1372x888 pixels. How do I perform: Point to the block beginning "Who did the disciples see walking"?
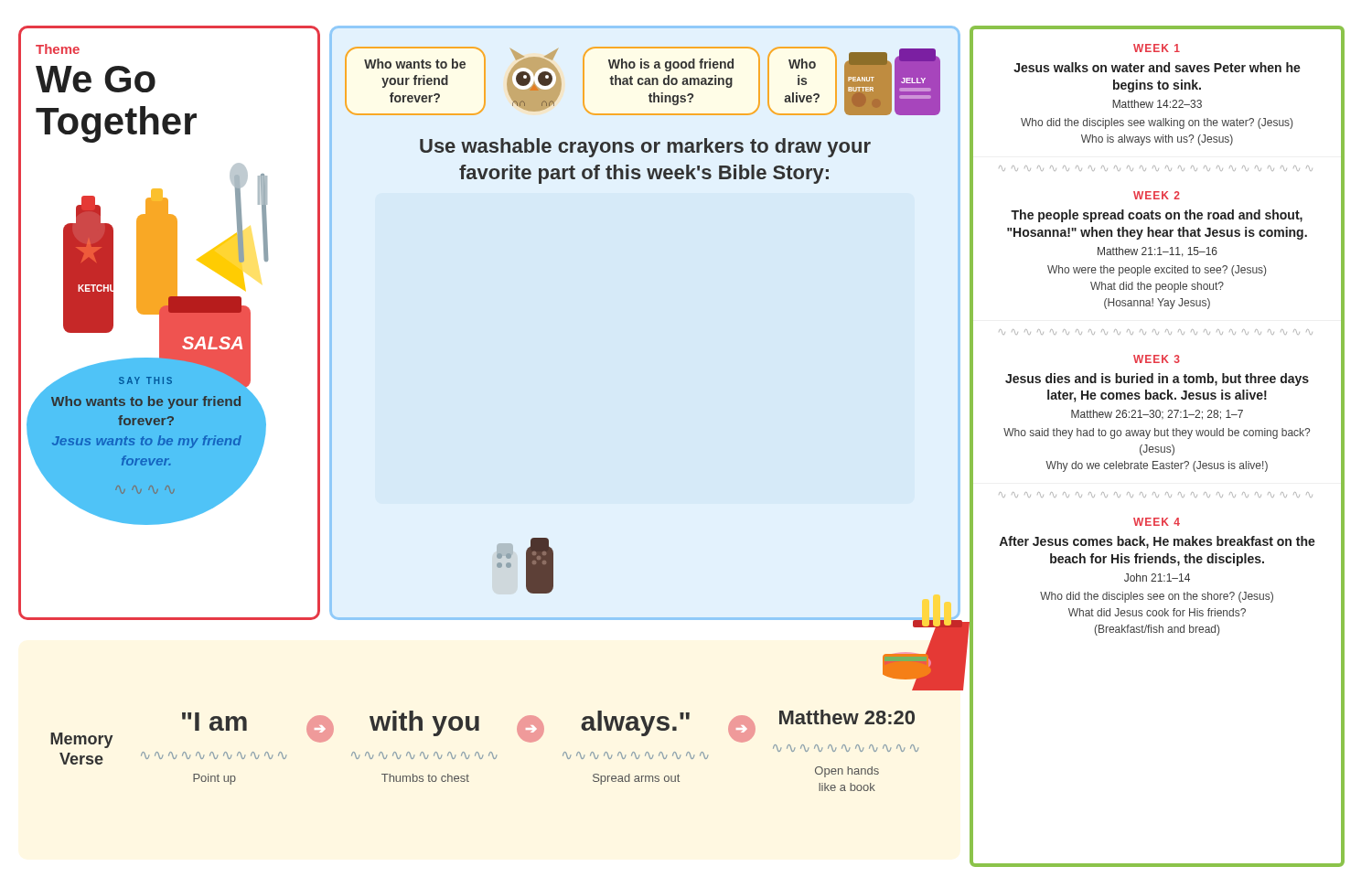coord(1157,131)
